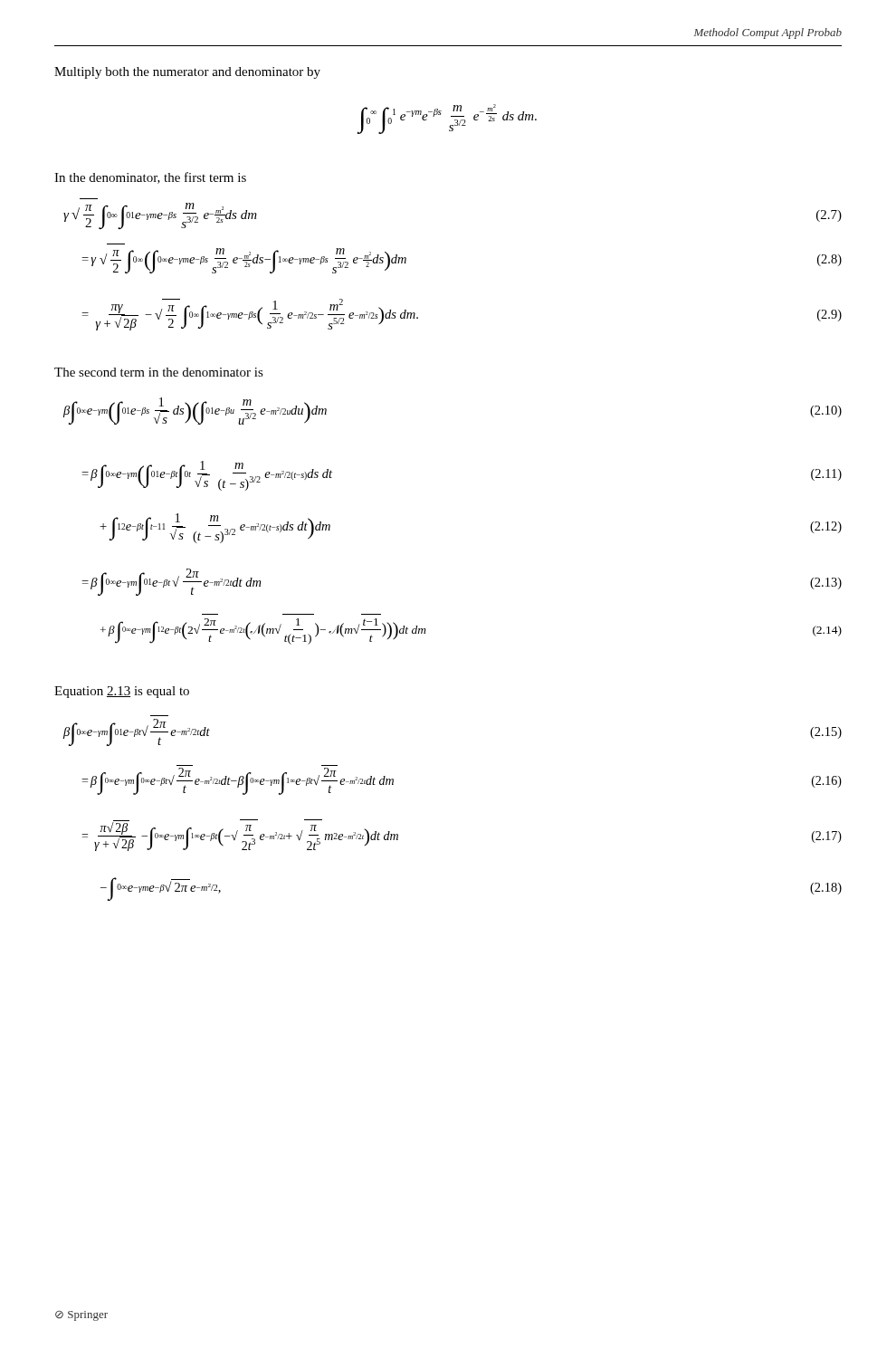Locate the block starting "= π√2β γ +"
This screenshot has height=1358, width=896.
tap(248, 835)
